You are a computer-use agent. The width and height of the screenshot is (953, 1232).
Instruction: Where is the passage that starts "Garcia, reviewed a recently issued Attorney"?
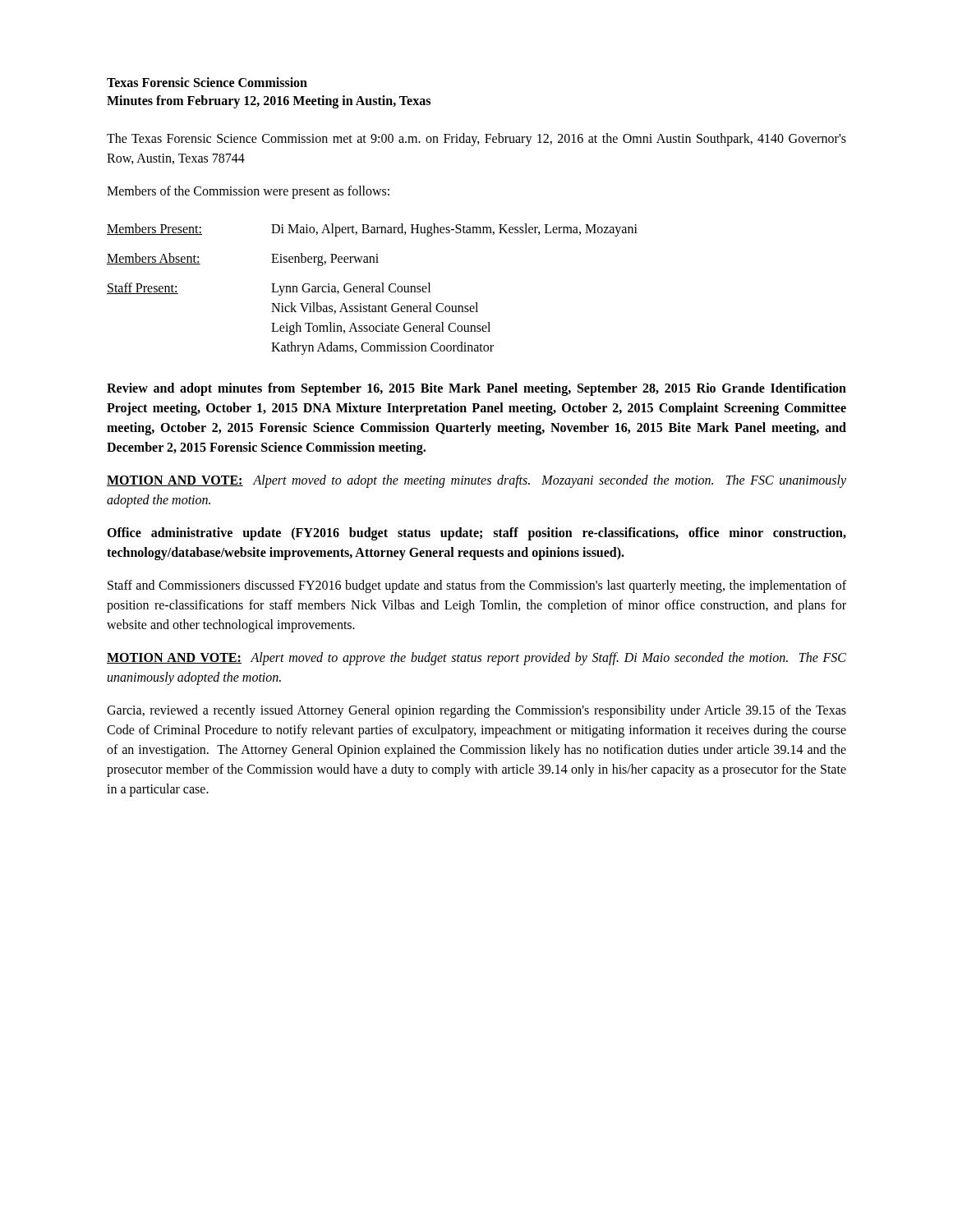pos(476,749)
